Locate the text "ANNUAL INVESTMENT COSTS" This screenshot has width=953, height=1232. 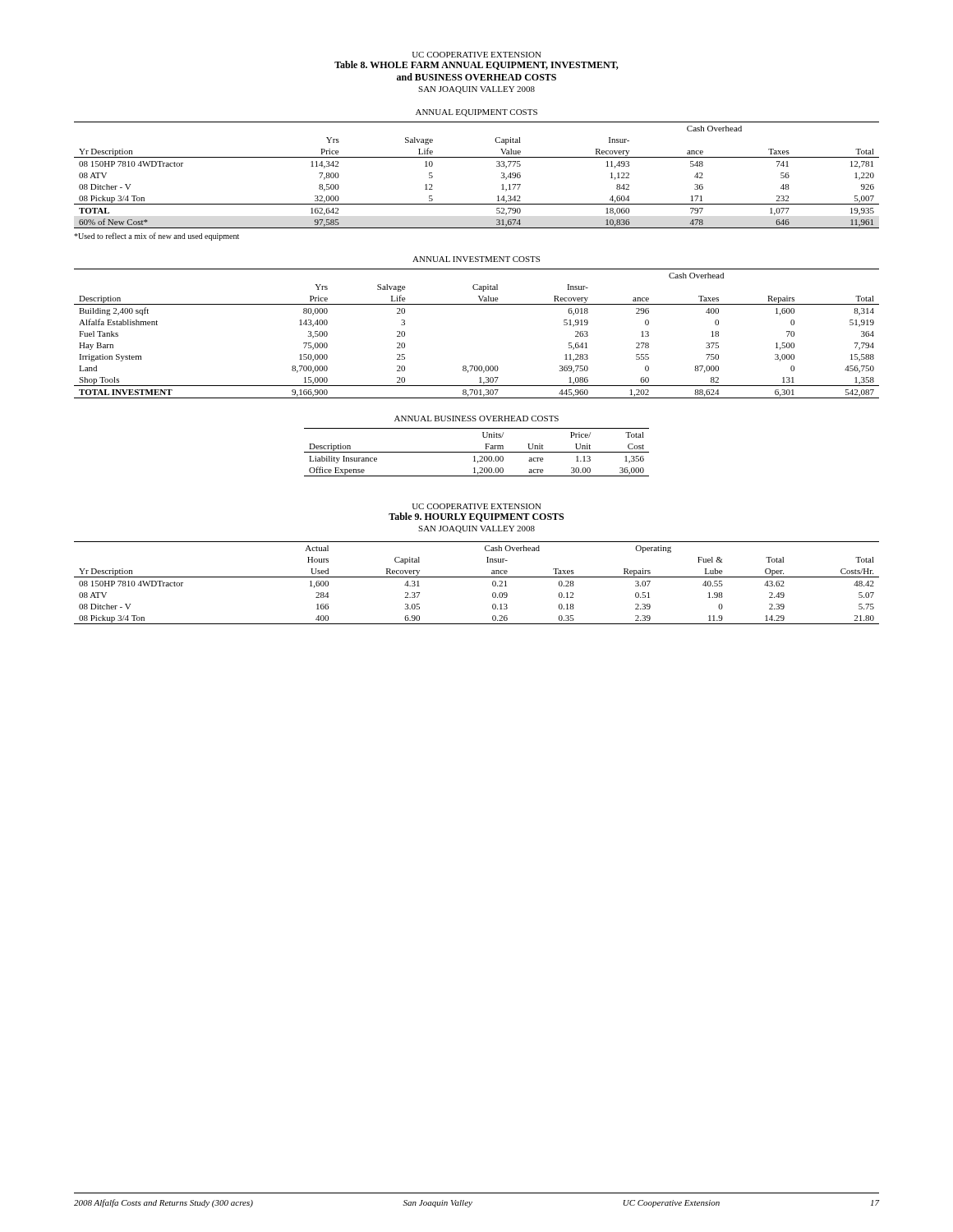476,259
